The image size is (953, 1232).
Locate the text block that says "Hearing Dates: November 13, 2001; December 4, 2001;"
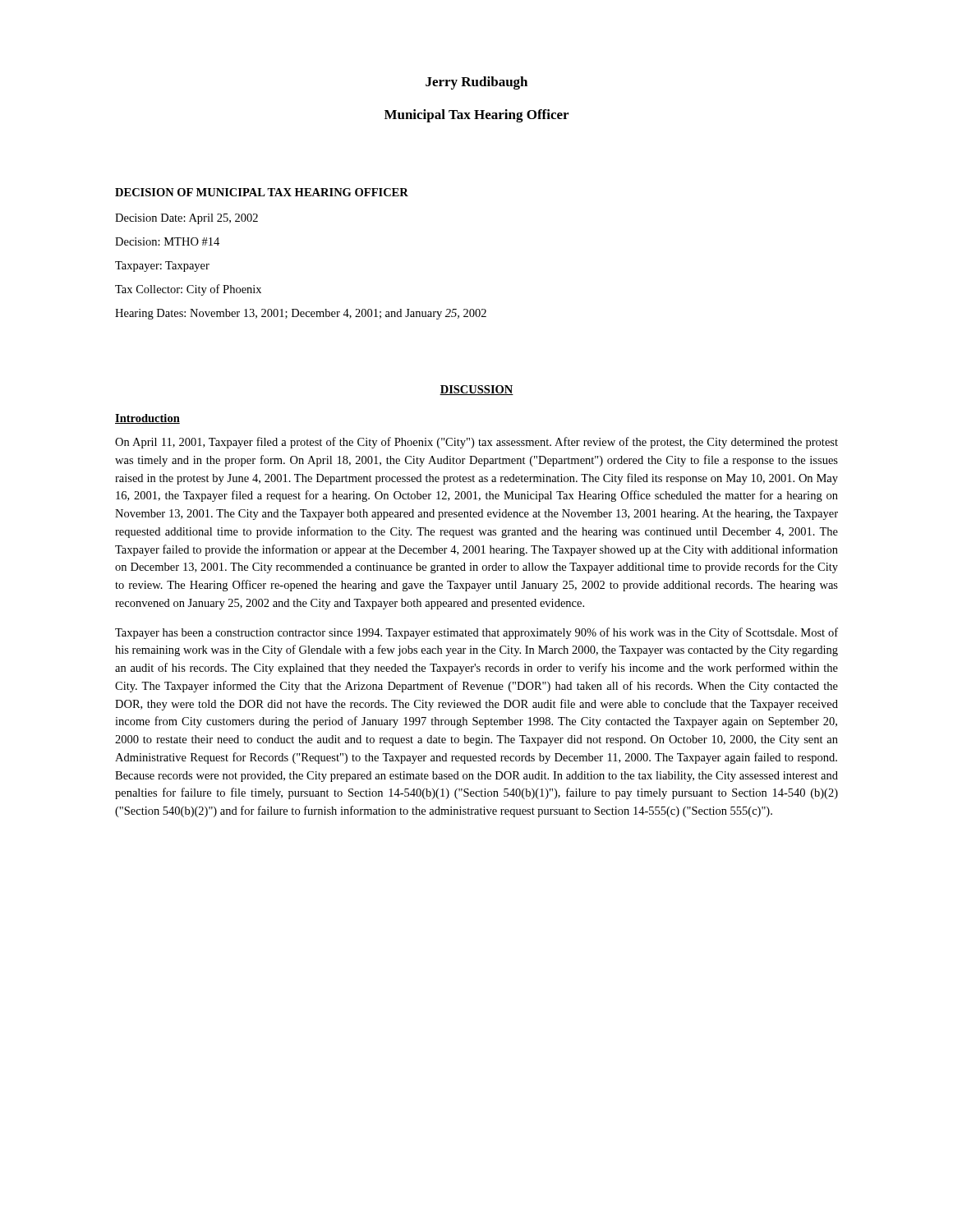click(301, 313)
